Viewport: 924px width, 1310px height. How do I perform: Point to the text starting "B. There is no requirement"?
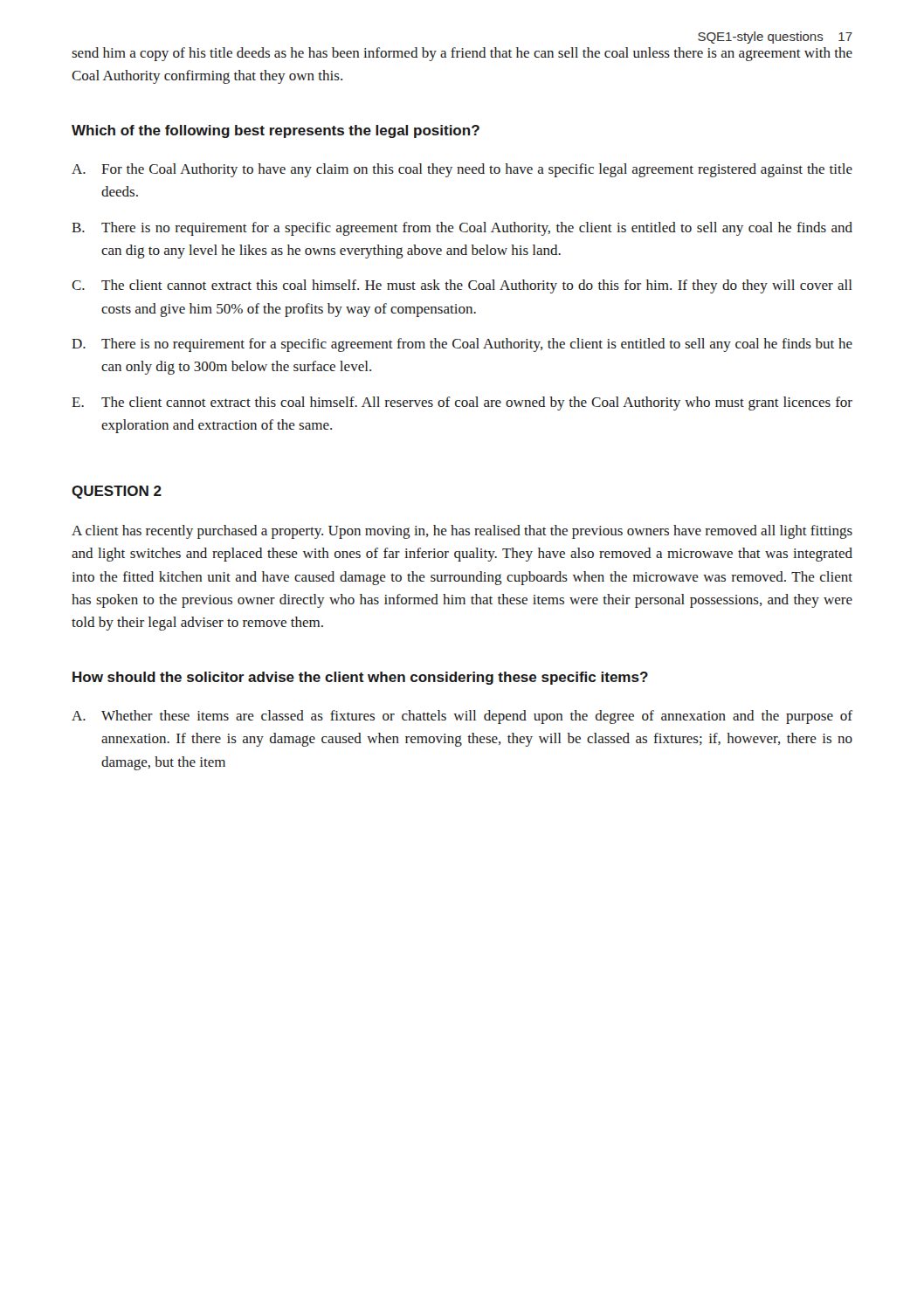coord(462,239)
